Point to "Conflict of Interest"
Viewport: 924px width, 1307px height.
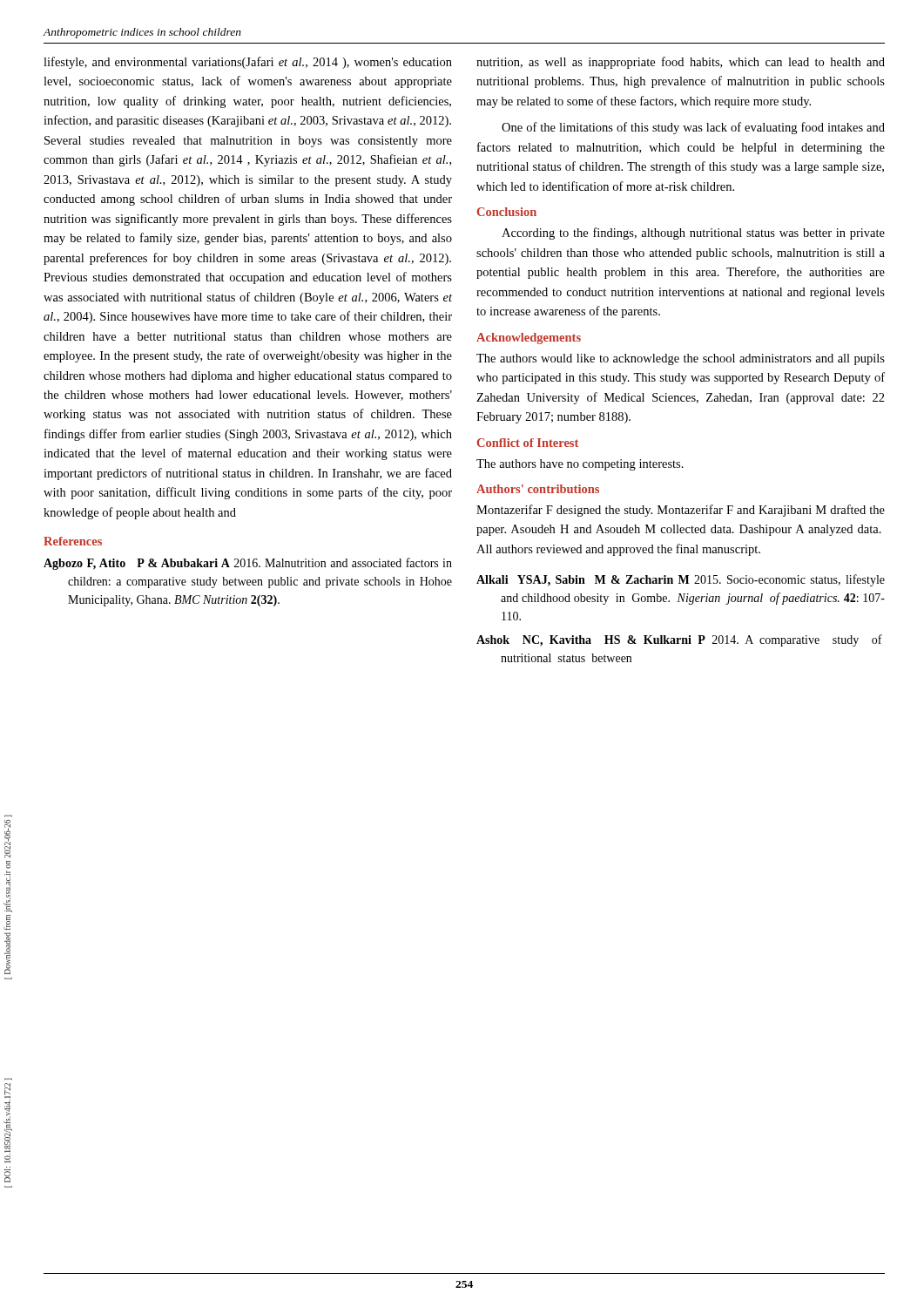tap(527, 442)
